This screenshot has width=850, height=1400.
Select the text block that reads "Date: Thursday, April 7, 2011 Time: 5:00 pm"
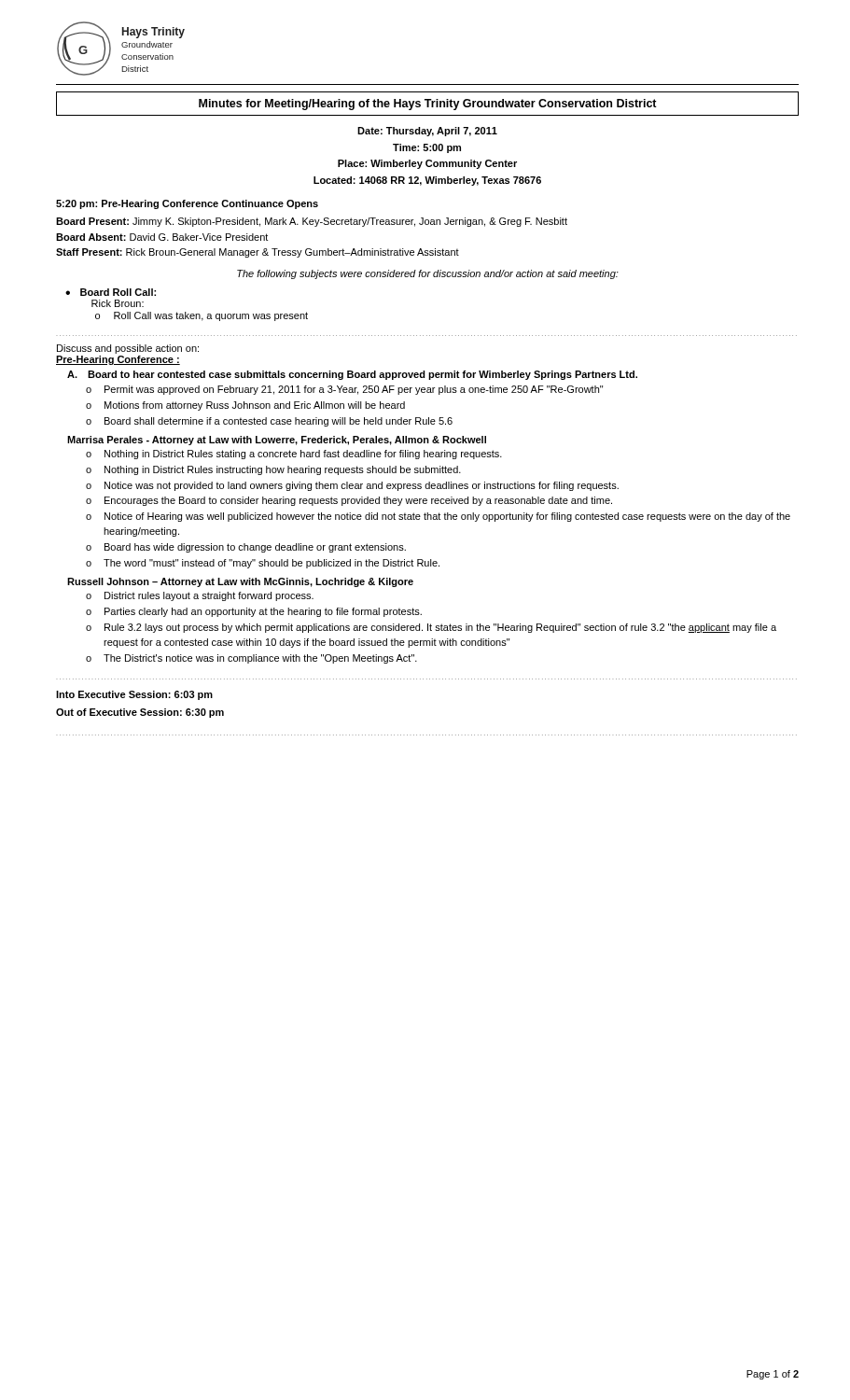[x=427, y=155]
